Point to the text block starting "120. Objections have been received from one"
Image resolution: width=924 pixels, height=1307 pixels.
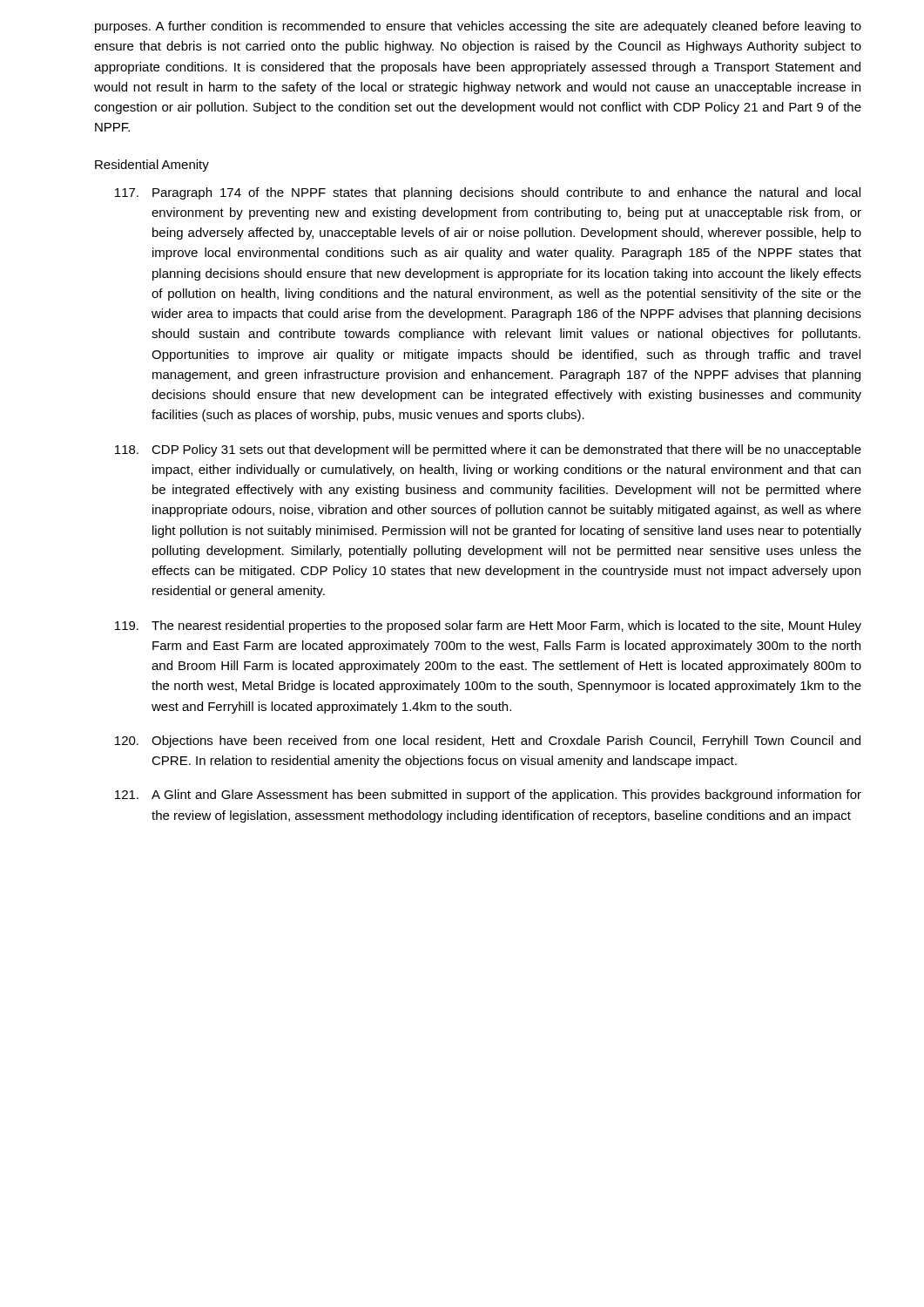pyautogui.click(x=478, y=750)
